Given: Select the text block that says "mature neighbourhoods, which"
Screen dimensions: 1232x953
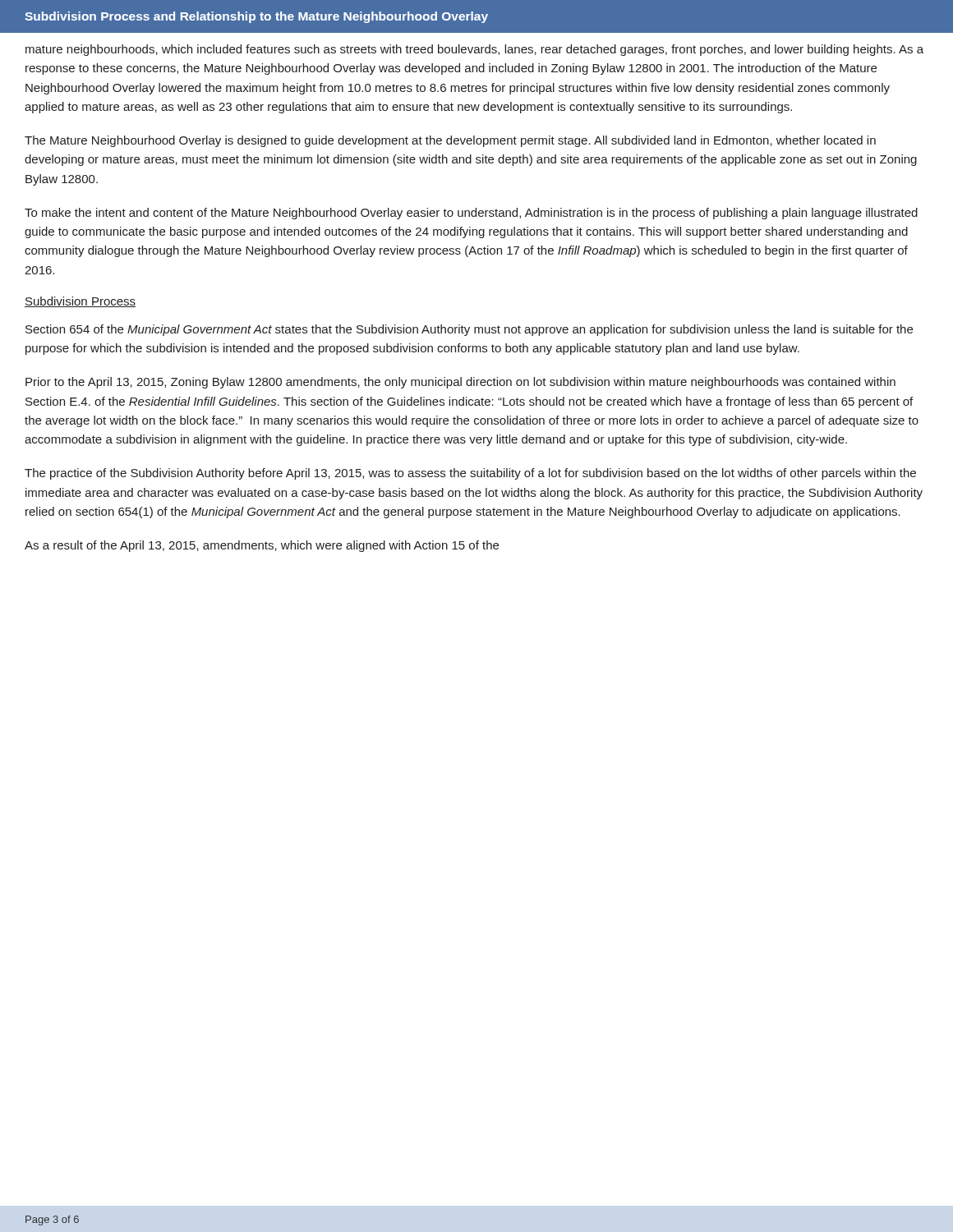Looking at the screenshot, I should [x=474, y=77].
